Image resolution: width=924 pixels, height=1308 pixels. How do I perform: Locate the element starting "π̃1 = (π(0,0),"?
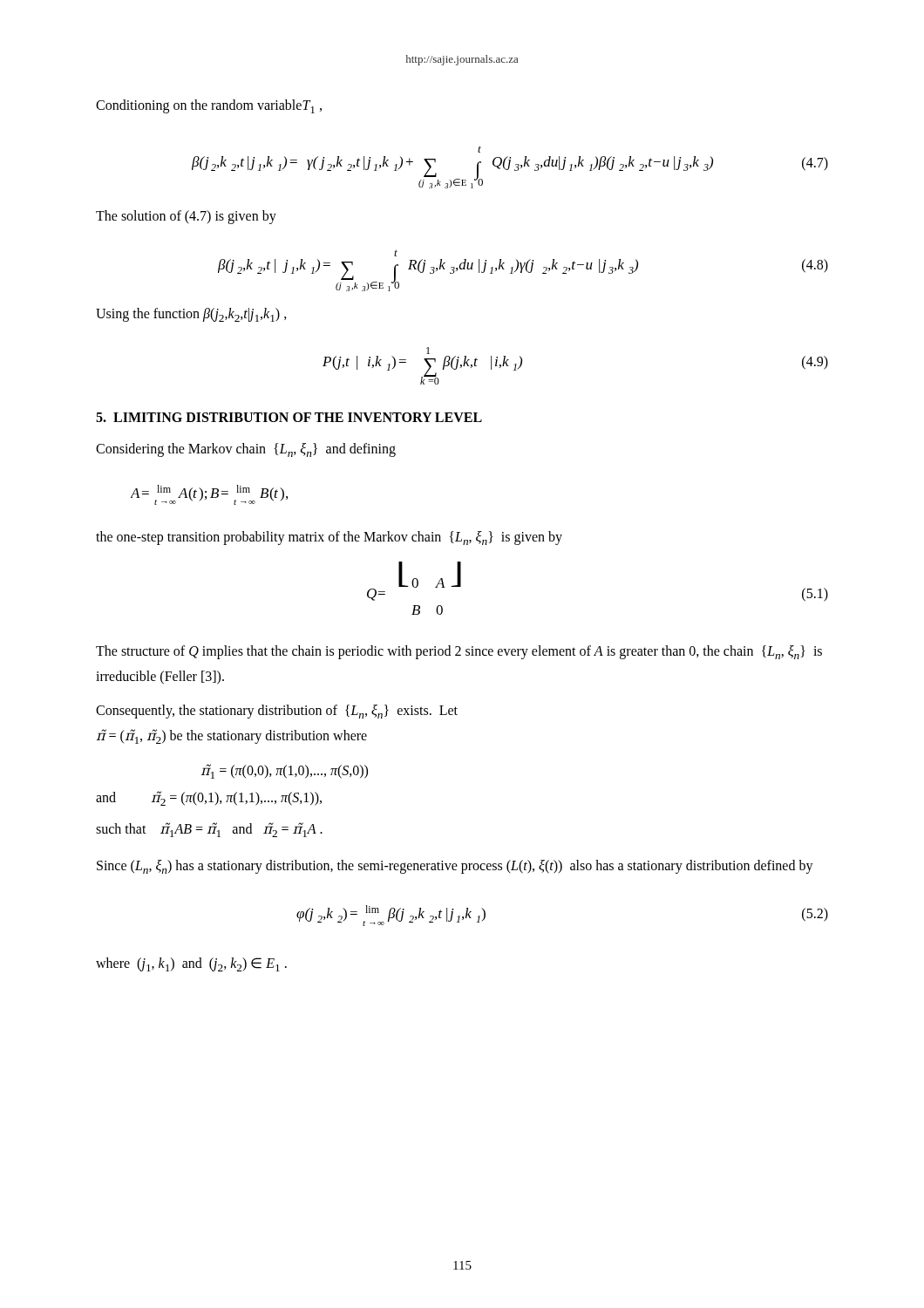tap(285, 772)
